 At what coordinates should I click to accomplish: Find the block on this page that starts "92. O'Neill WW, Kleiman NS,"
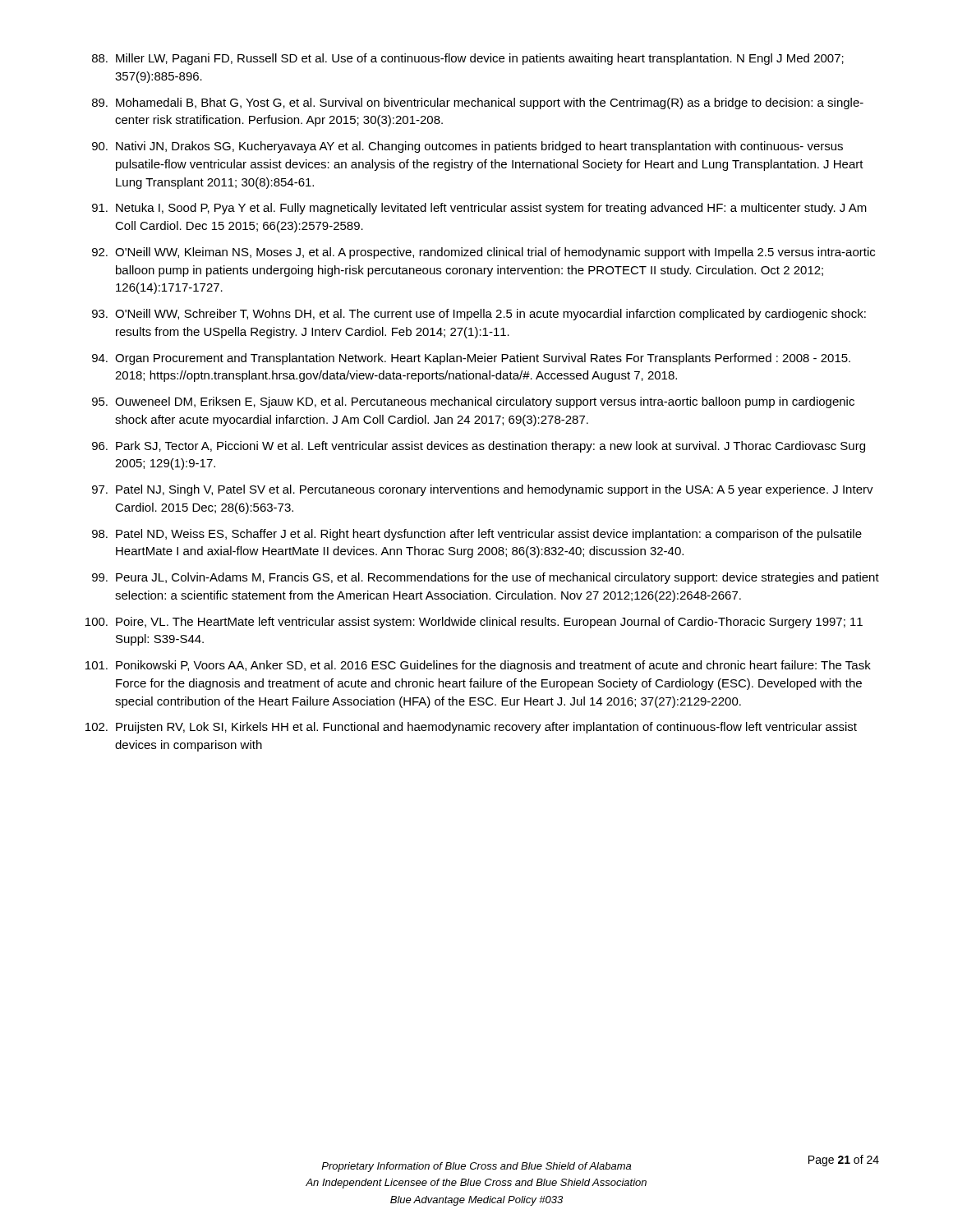coord(476,270)
